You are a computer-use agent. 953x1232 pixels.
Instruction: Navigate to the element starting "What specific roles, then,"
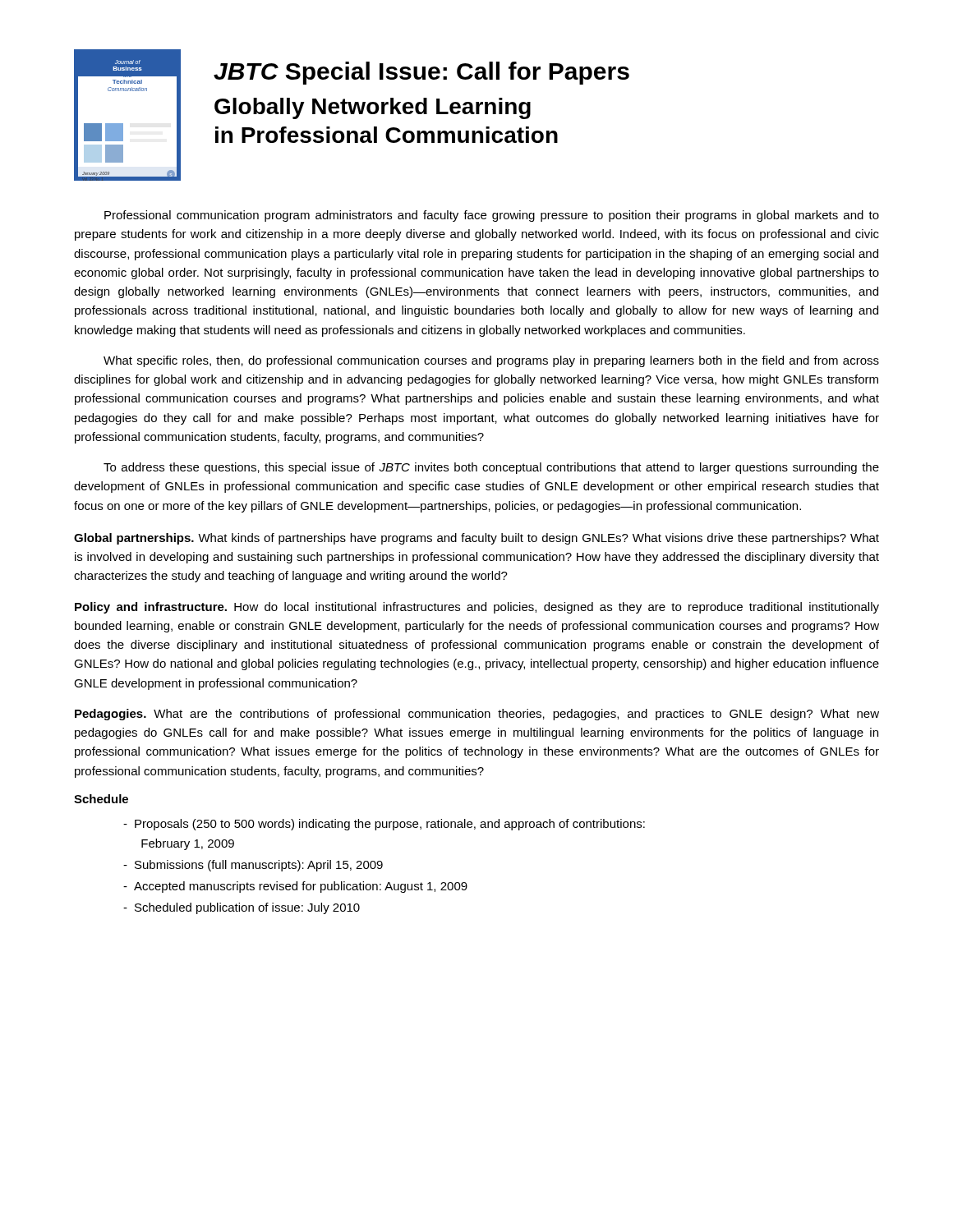coord(476,398)
